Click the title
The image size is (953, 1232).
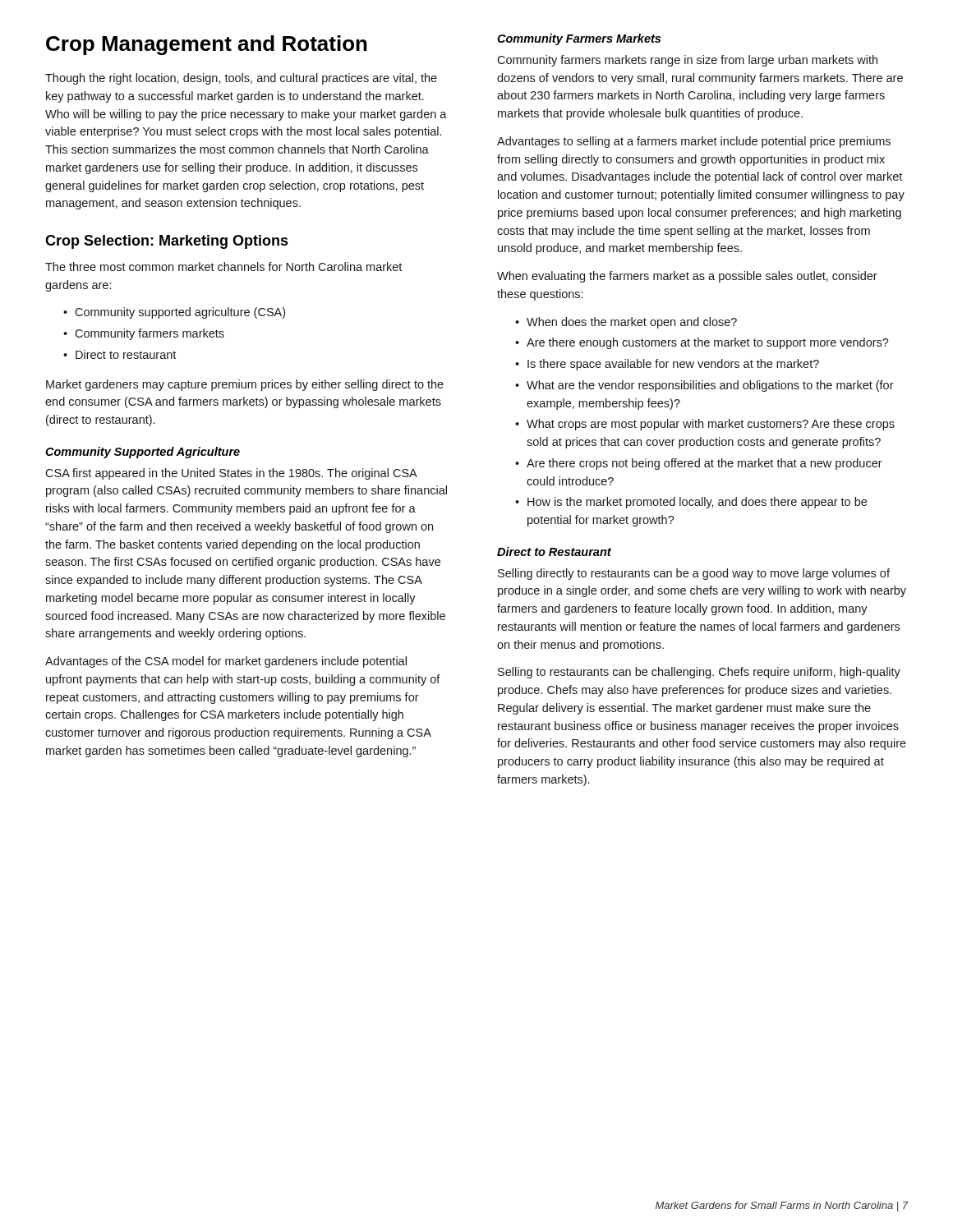coord(246,44)
